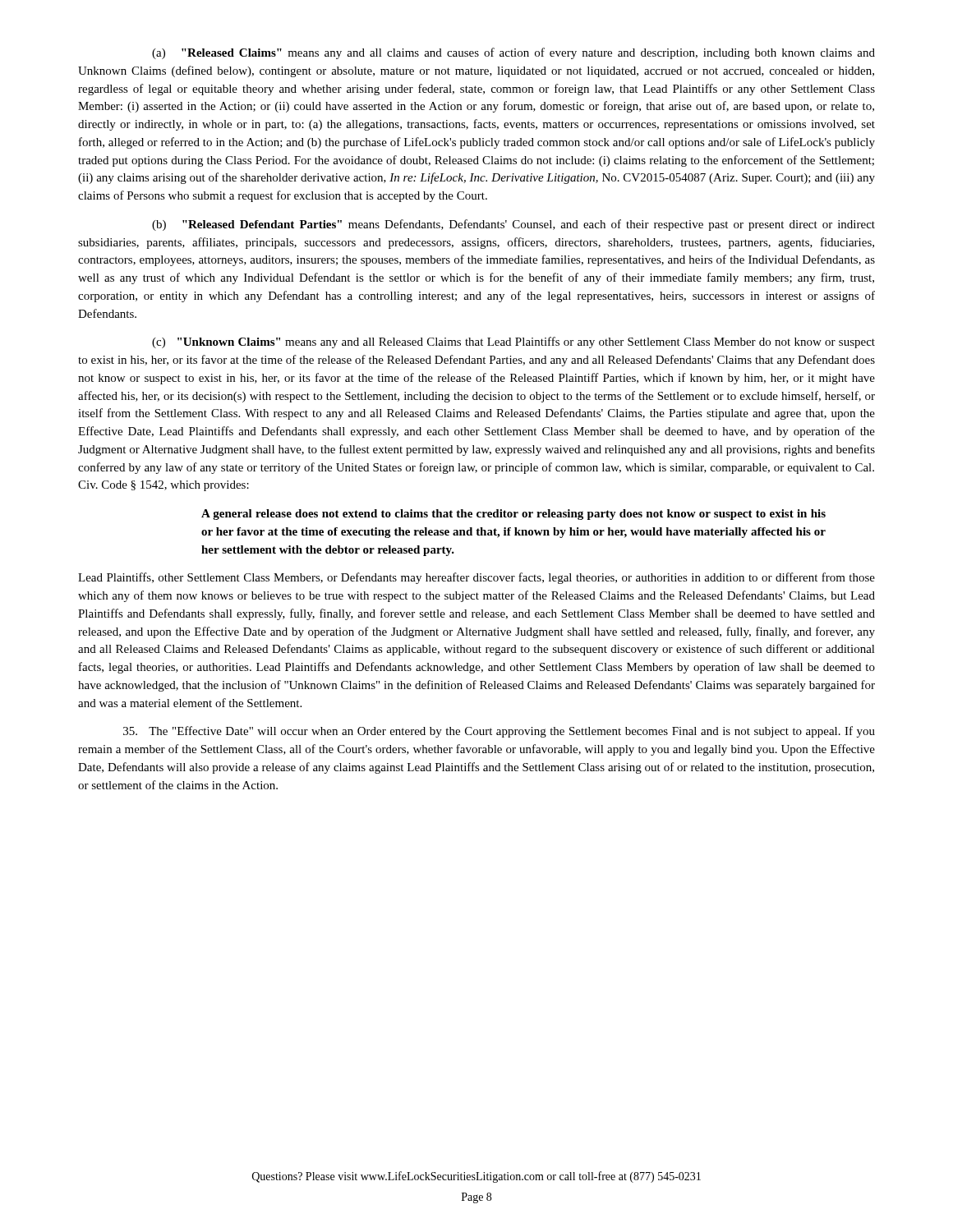
Task: Locate the text block with the text "Lead Plaintiffs, other"
Action: tap(476, 640)
